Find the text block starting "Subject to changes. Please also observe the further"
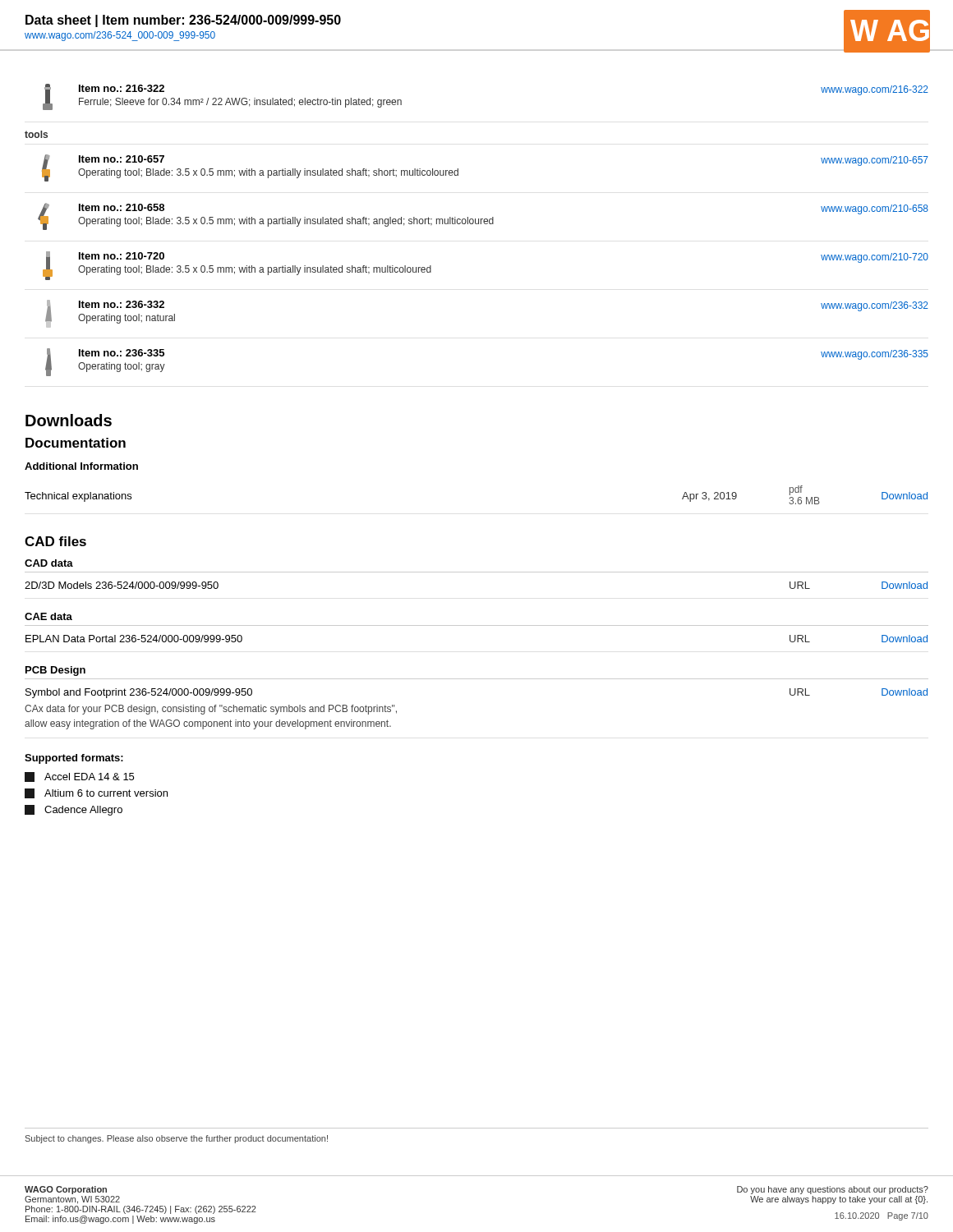Screen dimensions: 1232x953 (x=177, y=1138)
